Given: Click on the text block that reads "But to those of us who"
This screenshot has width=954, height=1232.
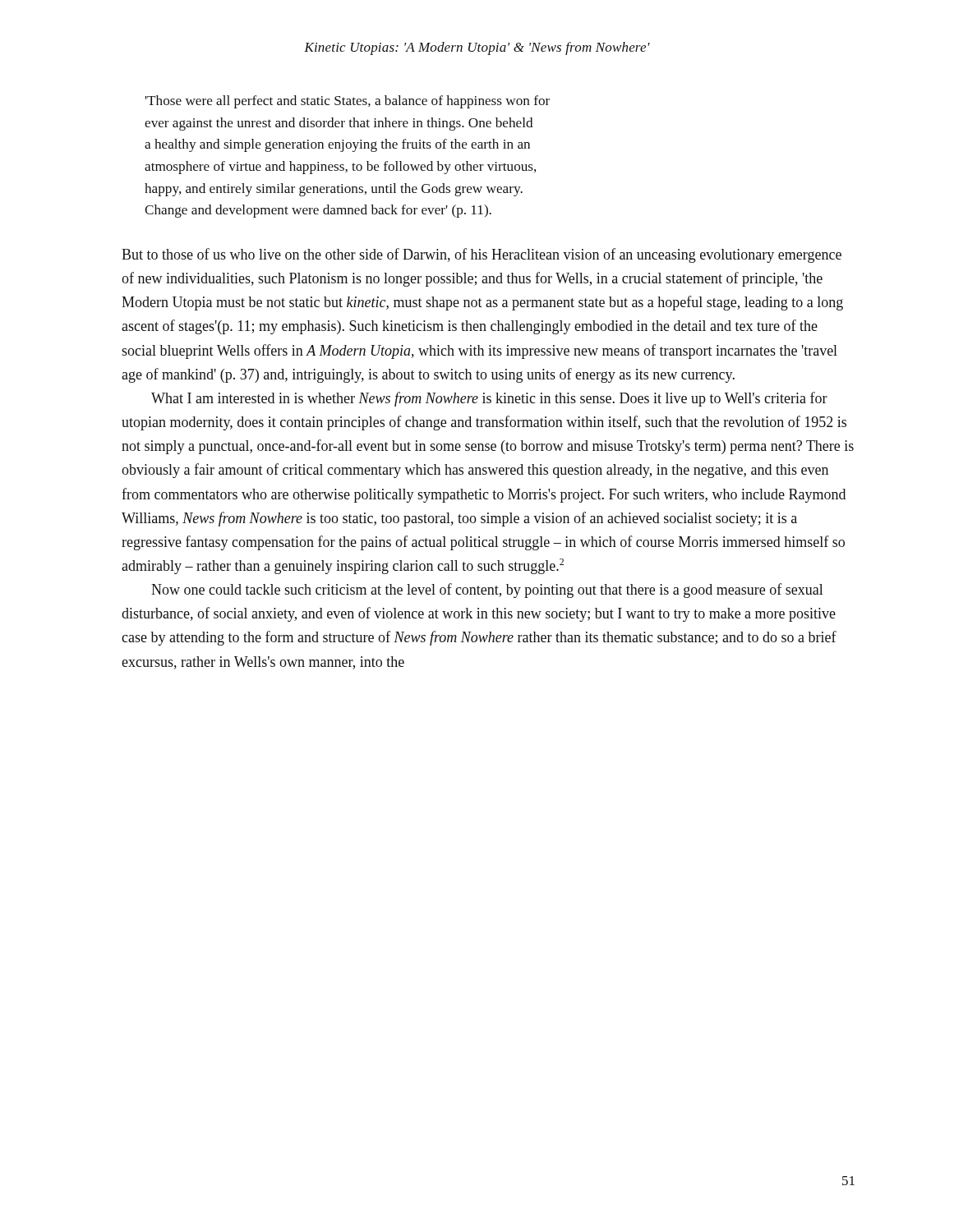Looking at the screenshot, I should click(x=488, y=459).
